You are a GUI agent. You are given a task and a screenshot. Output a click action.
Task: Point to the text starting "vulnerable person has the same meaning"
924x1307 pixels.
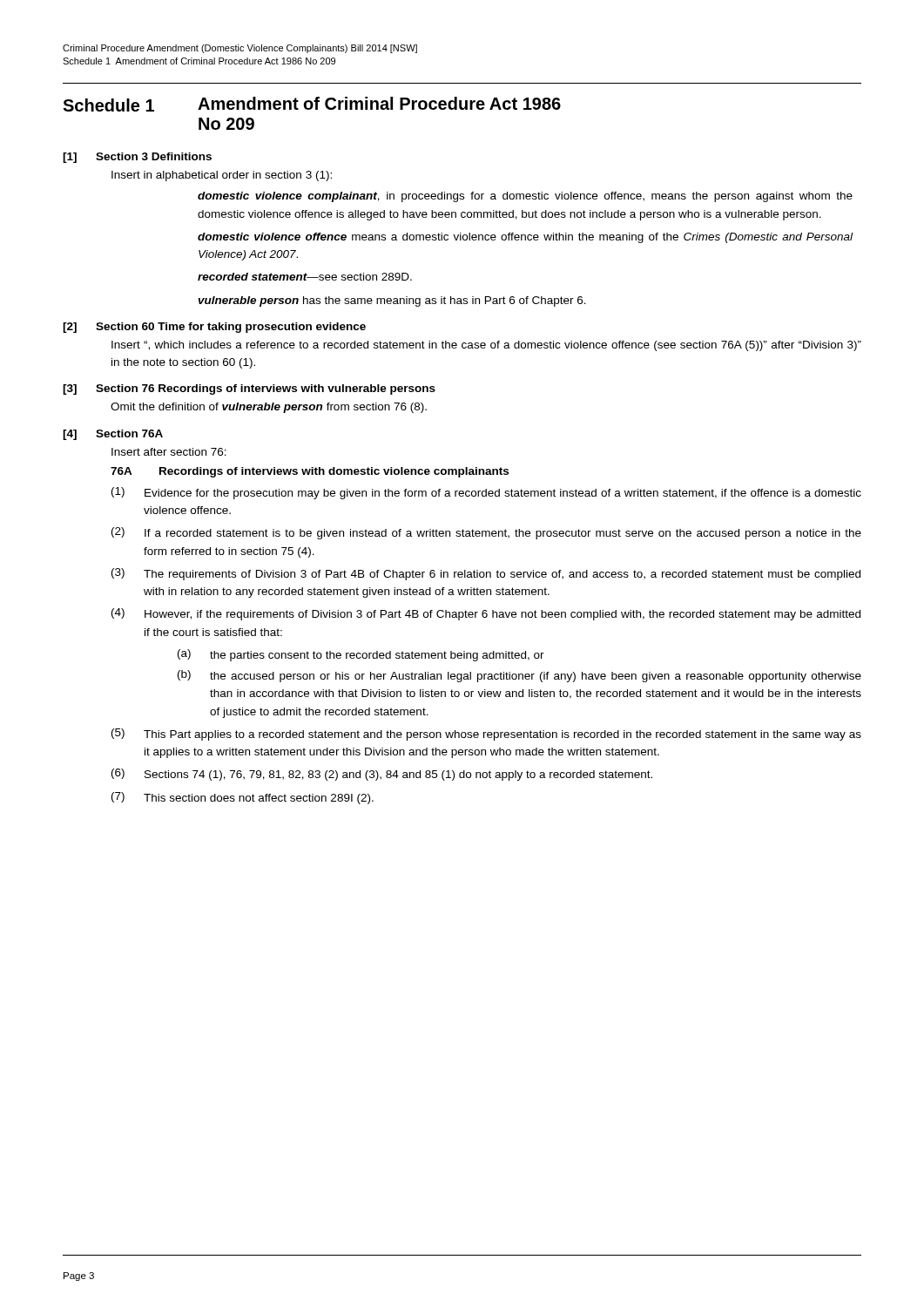(392, 300)
